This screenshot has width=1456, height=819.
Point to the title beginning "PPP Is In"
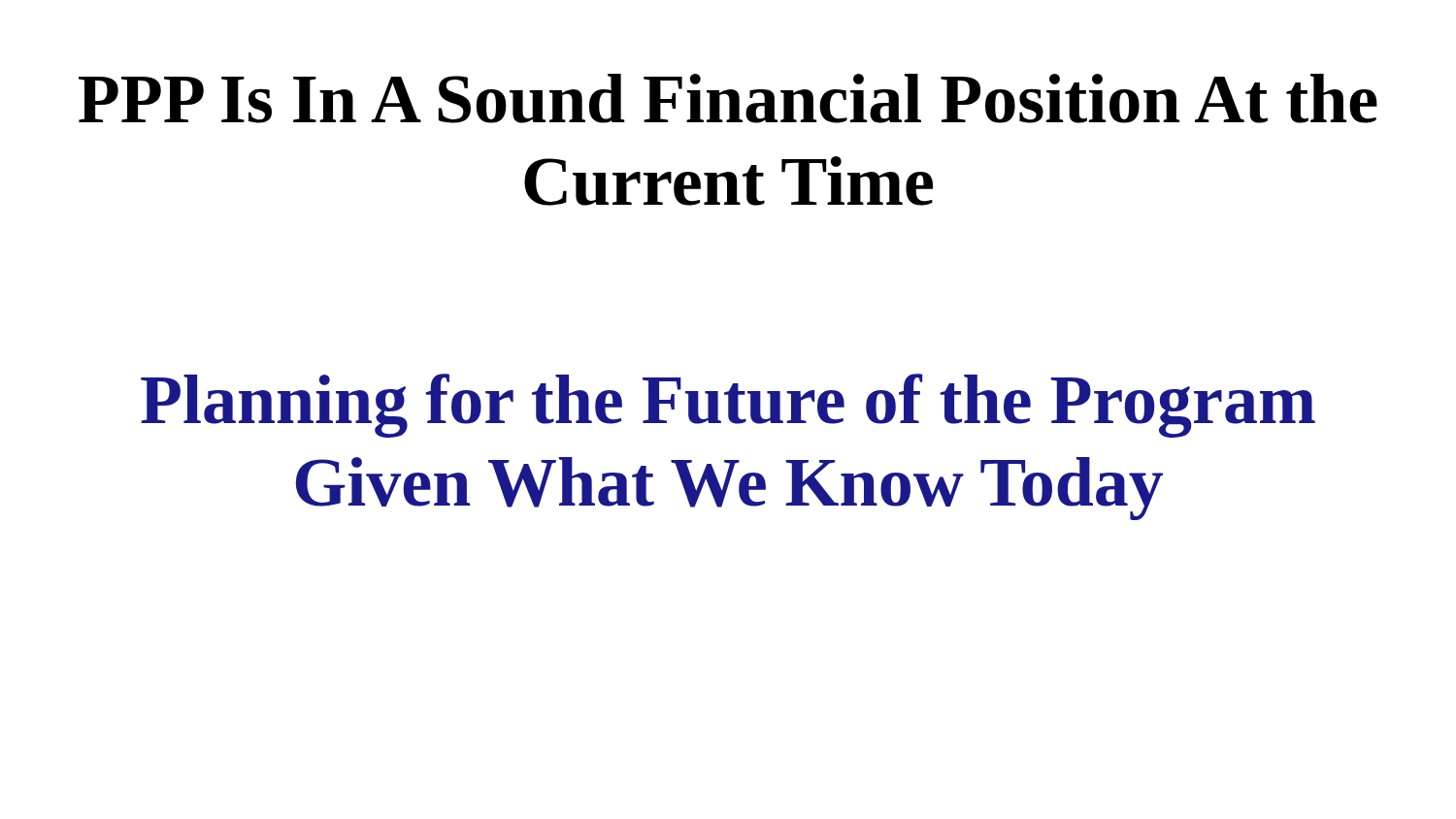tap(728, 140)
